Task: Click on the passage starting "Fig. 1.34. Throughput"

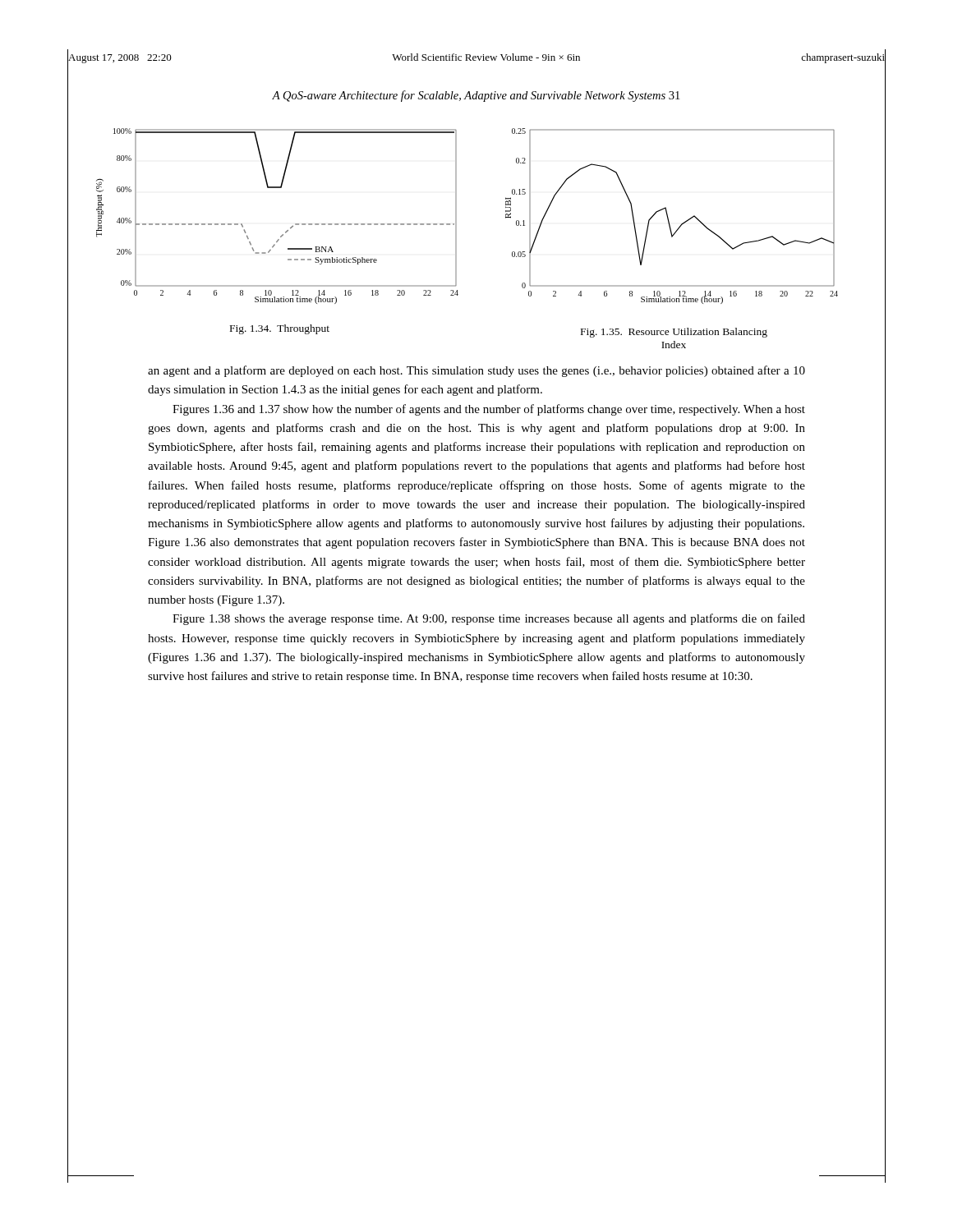Action: tap(279, 328)
